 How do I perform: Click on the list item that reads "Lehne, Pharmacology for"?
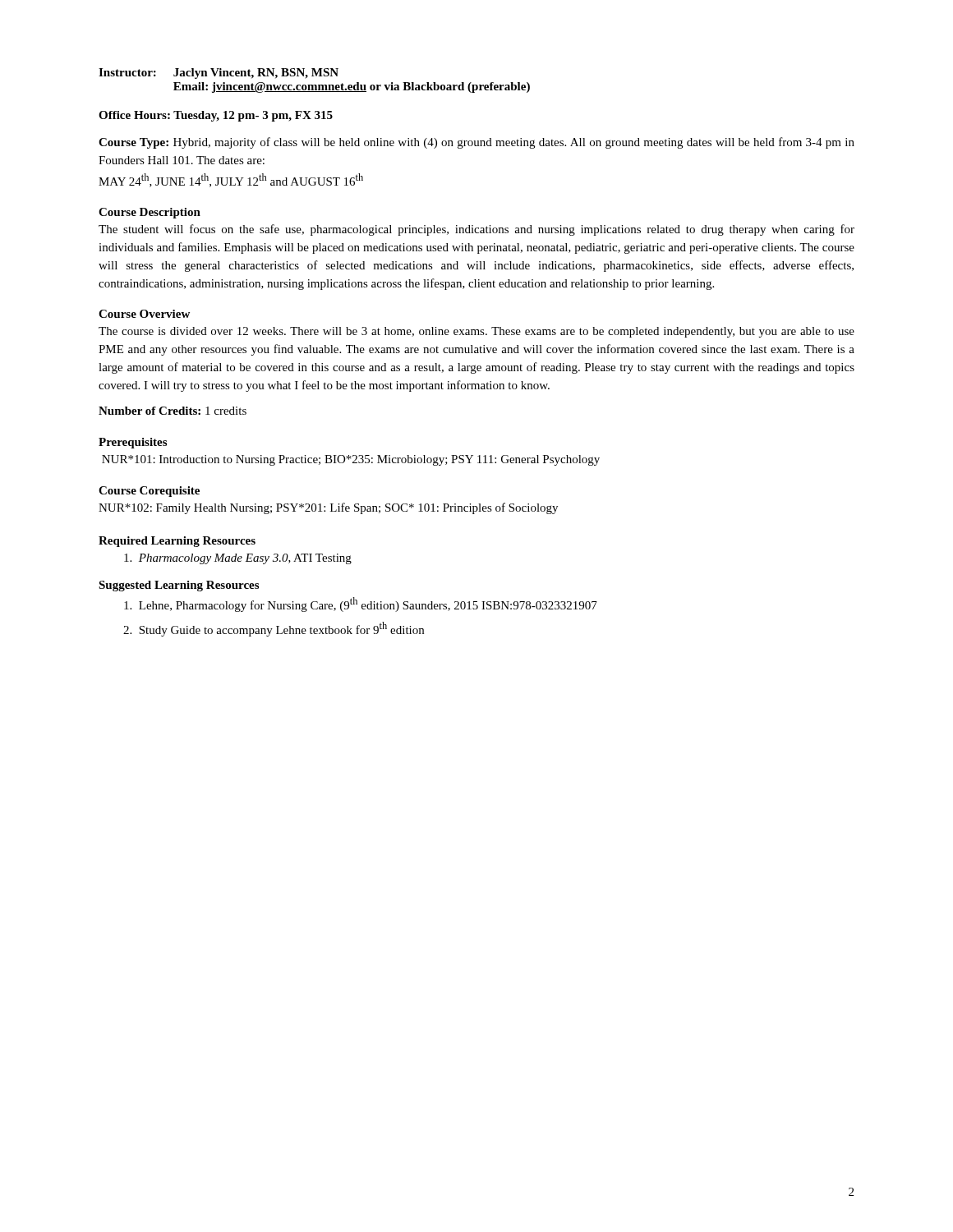(360, 604)
